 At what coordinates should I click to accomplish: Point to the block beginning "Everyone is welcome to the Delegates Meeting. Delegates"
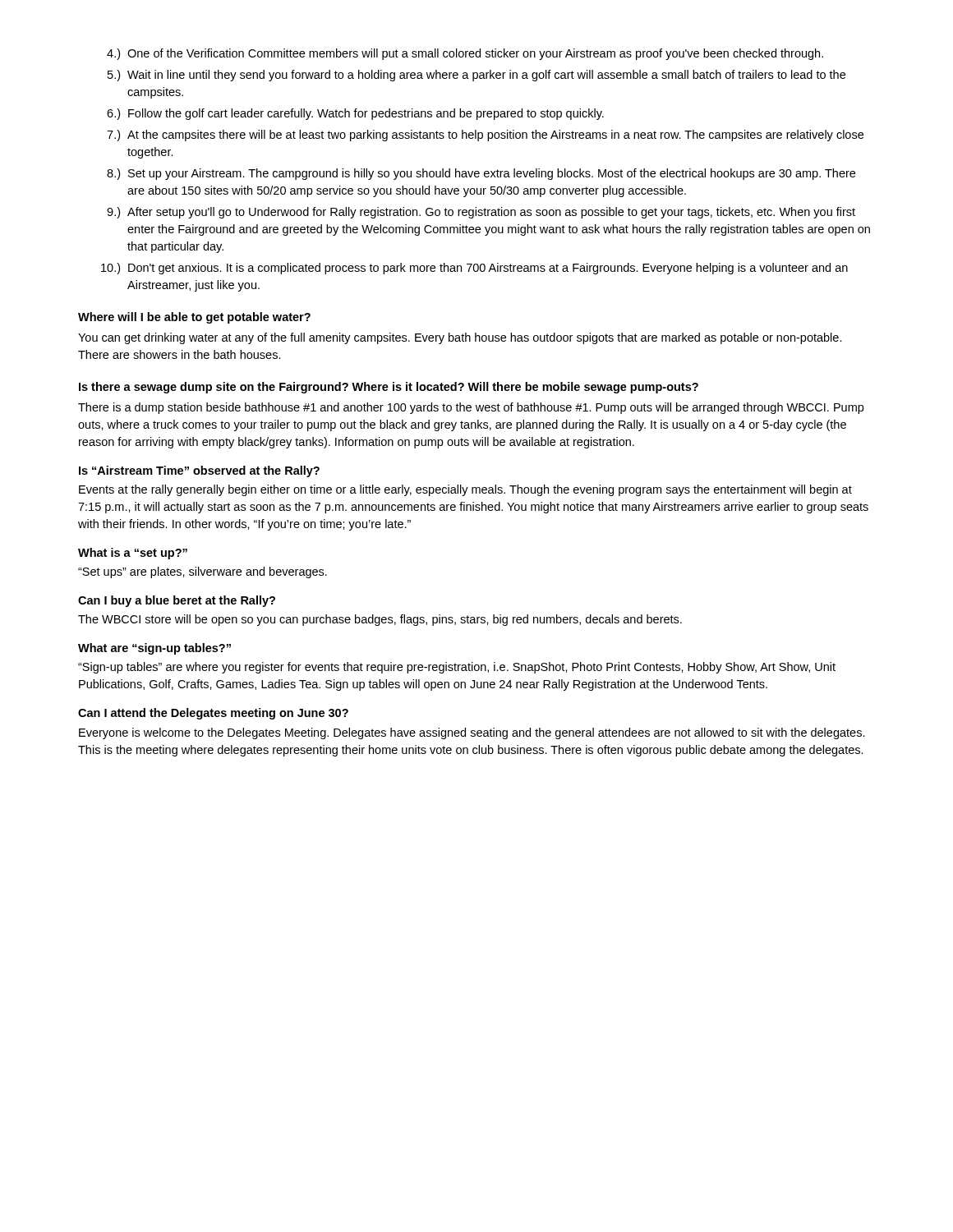click(x=472, y=741)
